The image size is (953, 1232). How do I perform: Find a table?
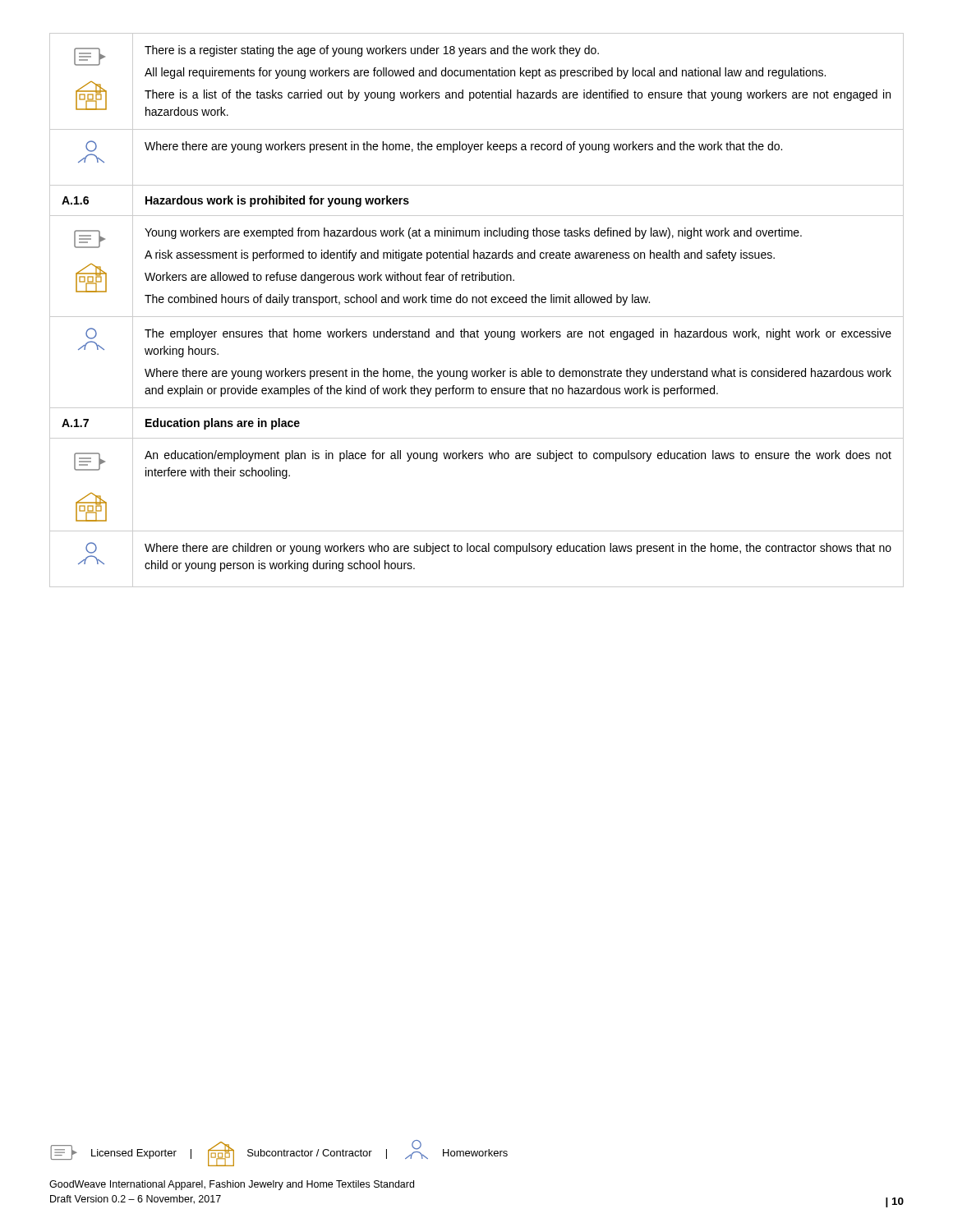click(x=476, y=310)
